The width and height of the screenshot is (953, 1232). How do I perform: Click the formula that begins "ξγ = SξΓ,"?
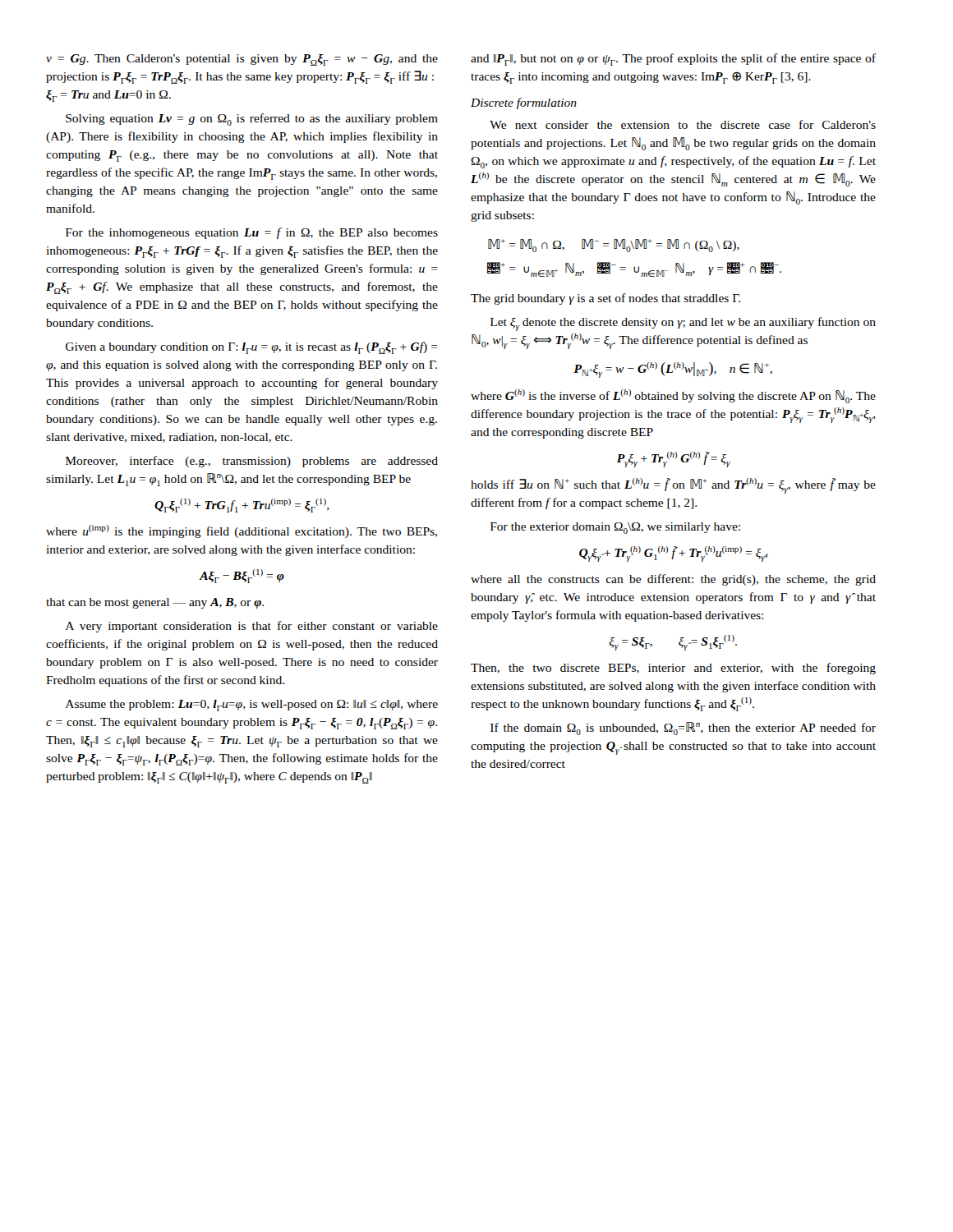click(x=673, y=642)
